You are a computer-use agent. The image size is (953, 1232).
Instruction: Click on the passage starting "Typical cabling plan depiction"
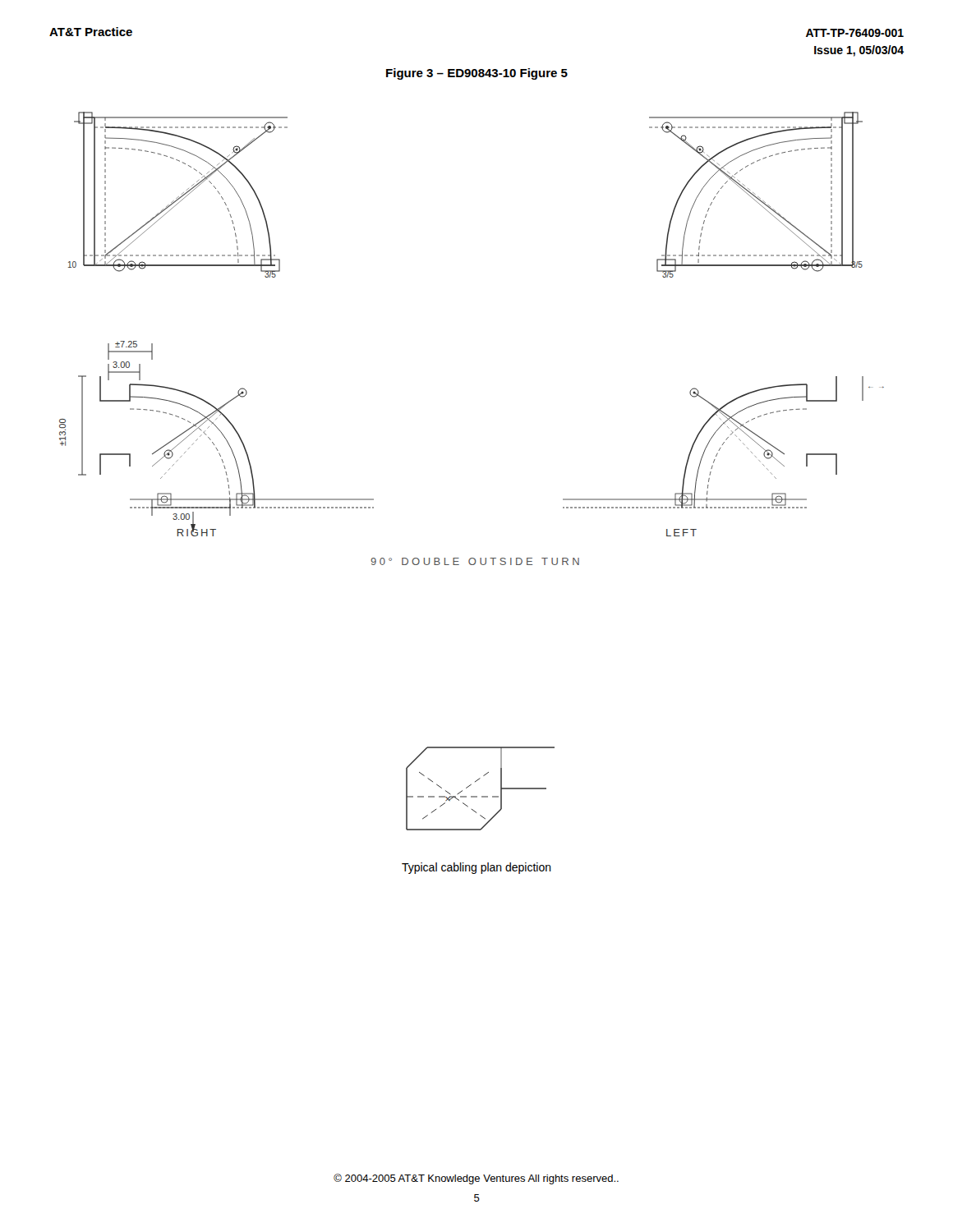[476, 867]
